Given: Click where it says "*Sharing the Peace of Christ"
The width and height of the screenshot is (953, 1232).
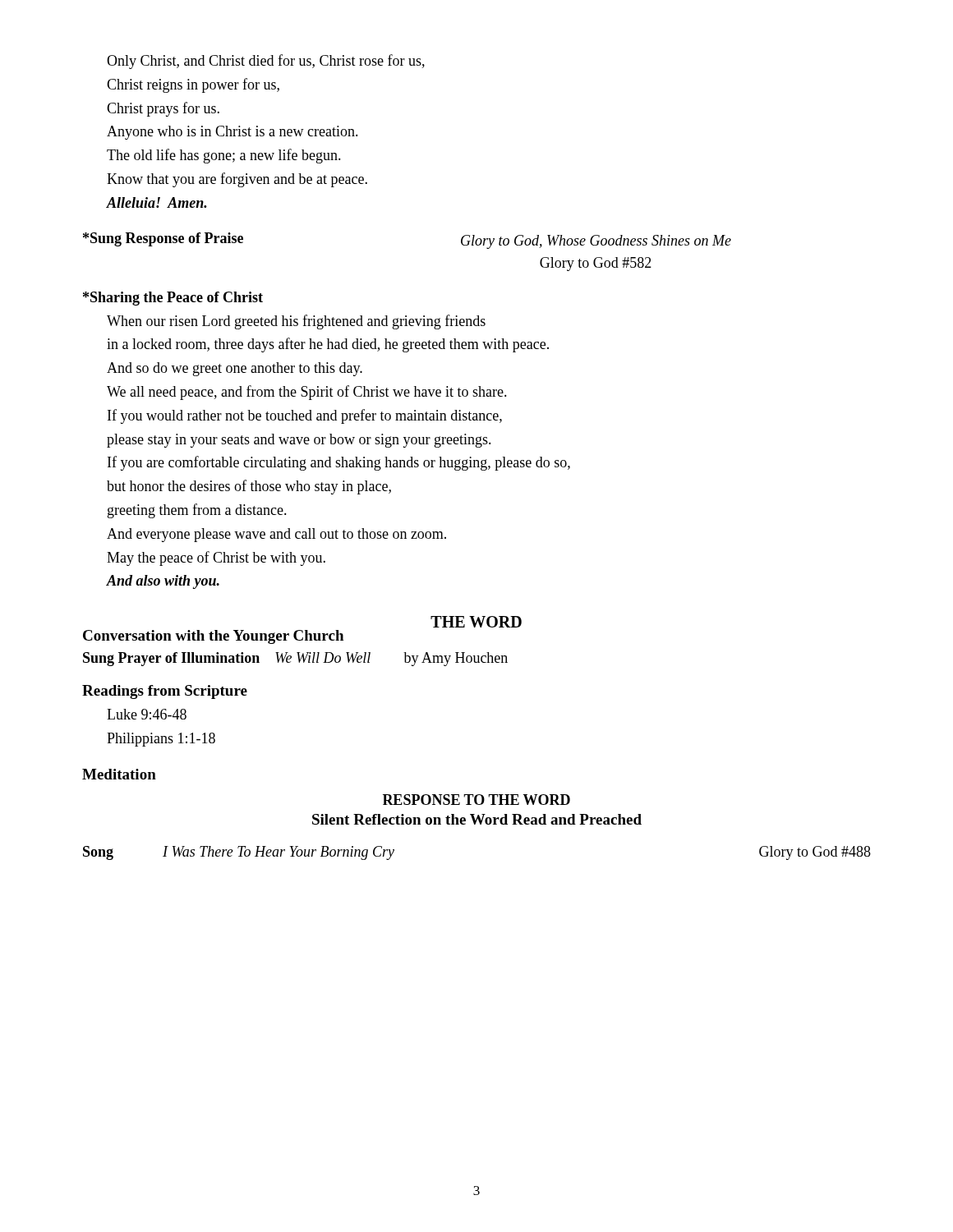Looking at the screenshot, I should 172,297.
